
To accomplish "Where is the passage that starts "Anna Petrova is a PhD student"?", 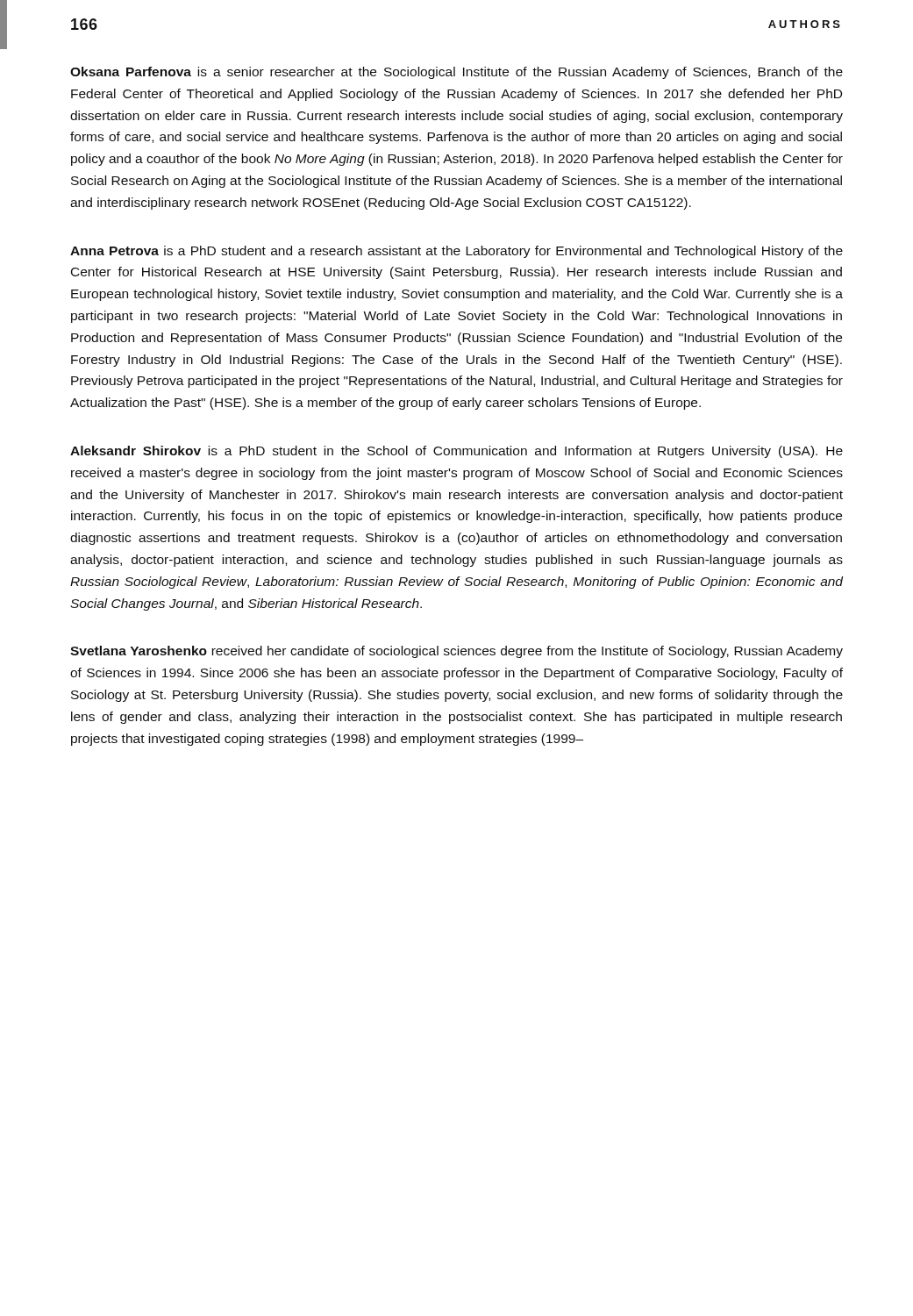I will point(456,327).
